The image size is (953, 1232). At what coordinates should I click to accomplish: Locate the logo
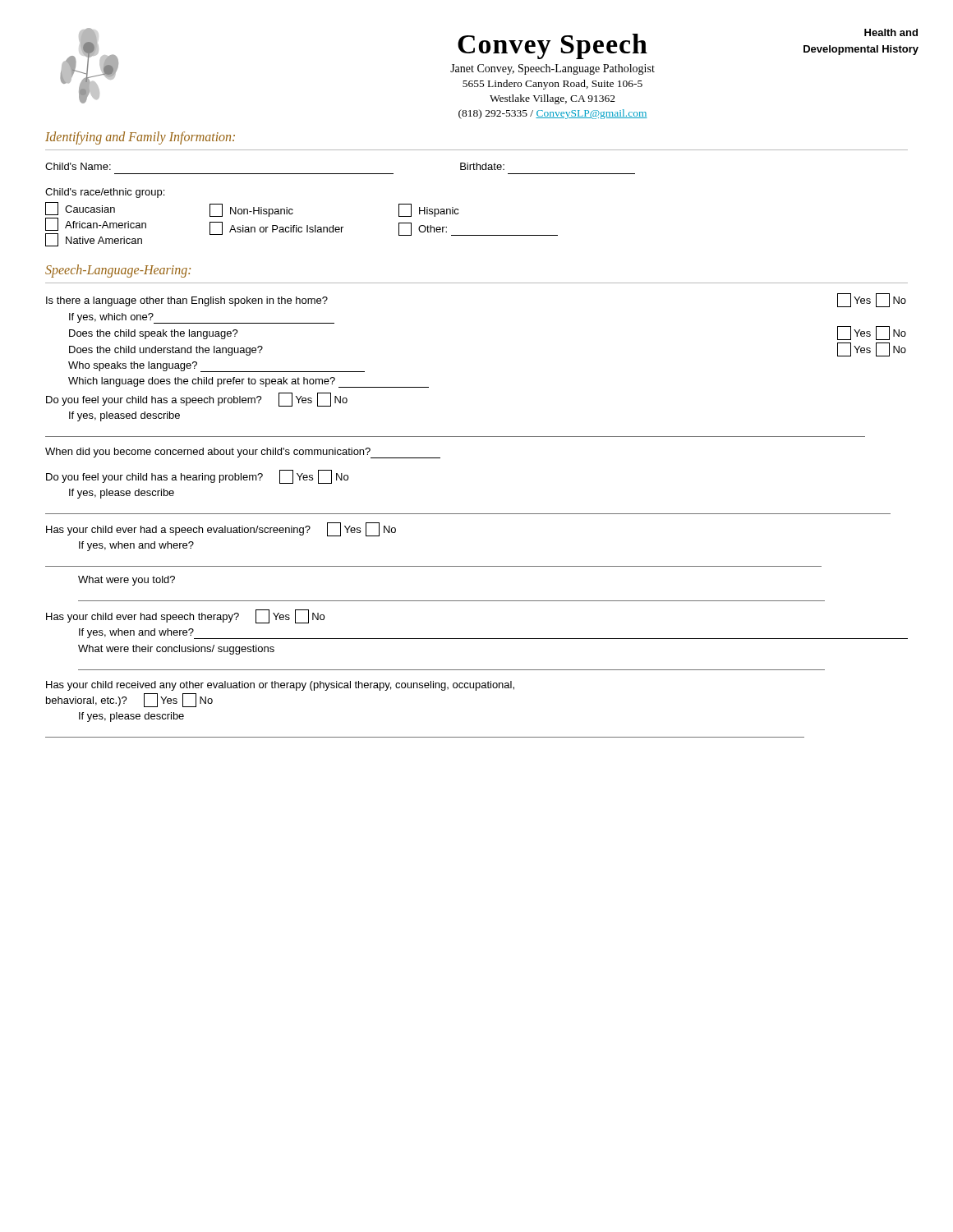click(88, 67)
